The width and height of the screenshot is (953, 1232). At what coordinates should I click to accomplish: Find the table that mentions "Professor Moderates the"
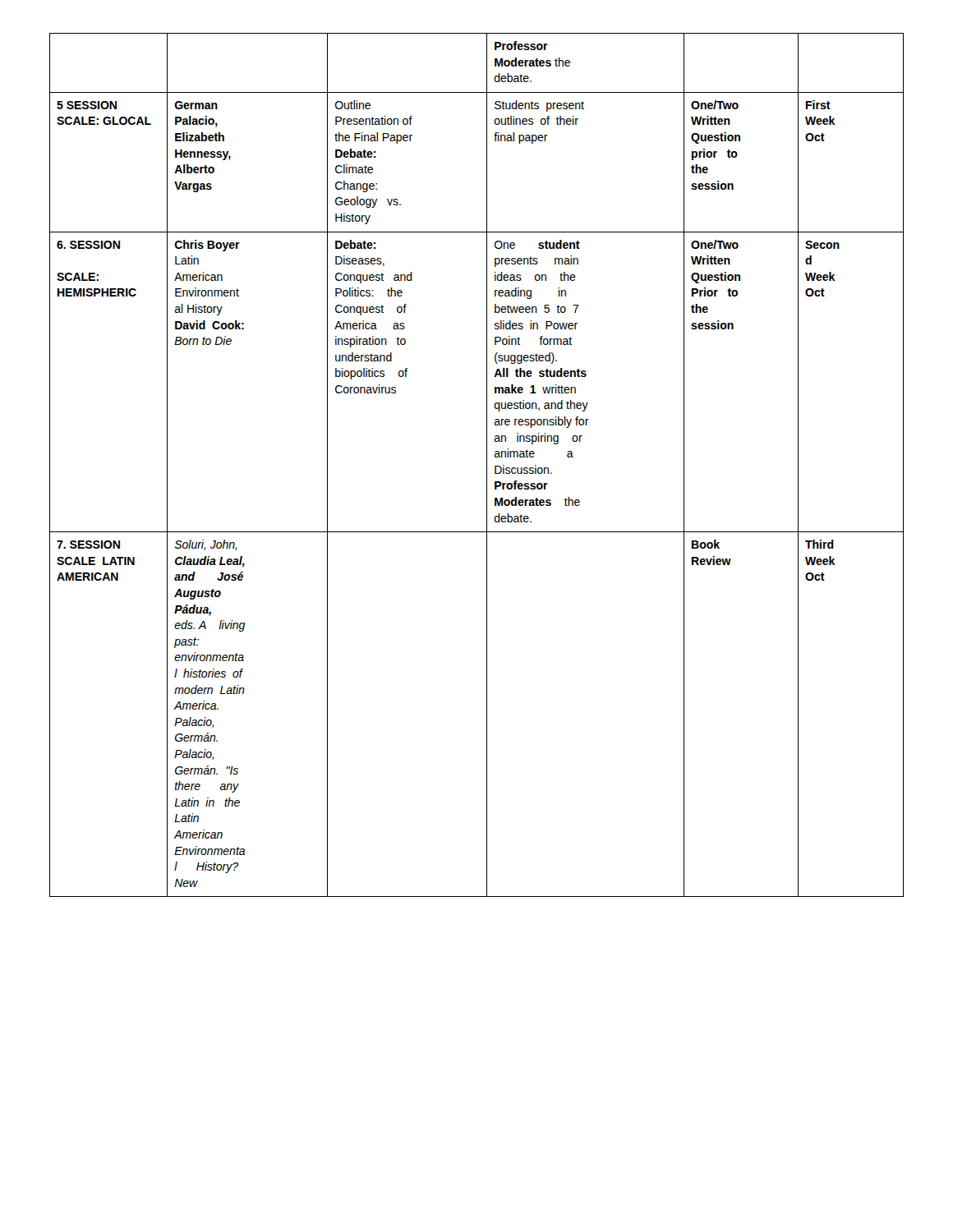tap(476, 465)
